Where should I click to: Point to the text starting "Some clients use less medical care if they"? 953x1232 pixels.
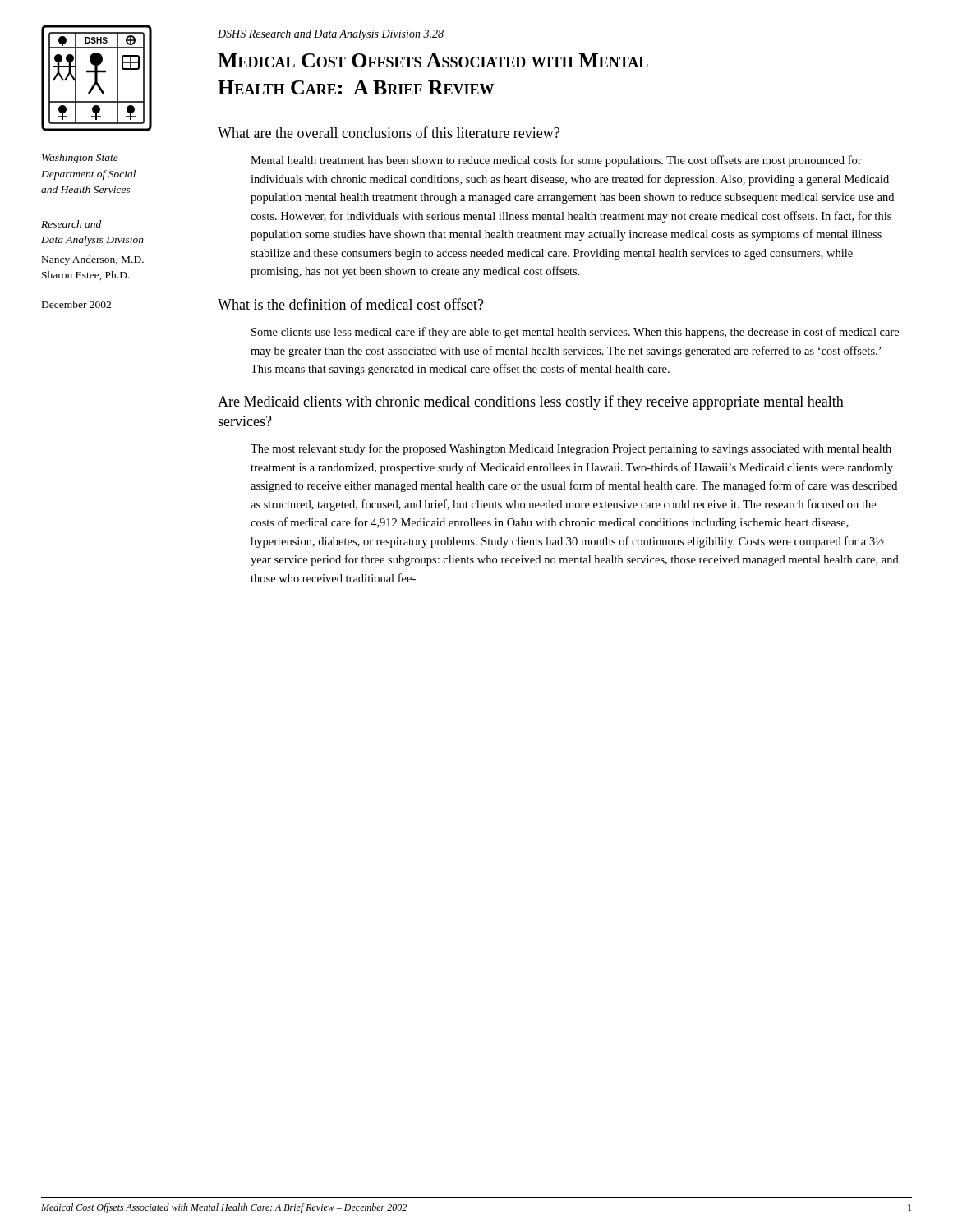575,350
